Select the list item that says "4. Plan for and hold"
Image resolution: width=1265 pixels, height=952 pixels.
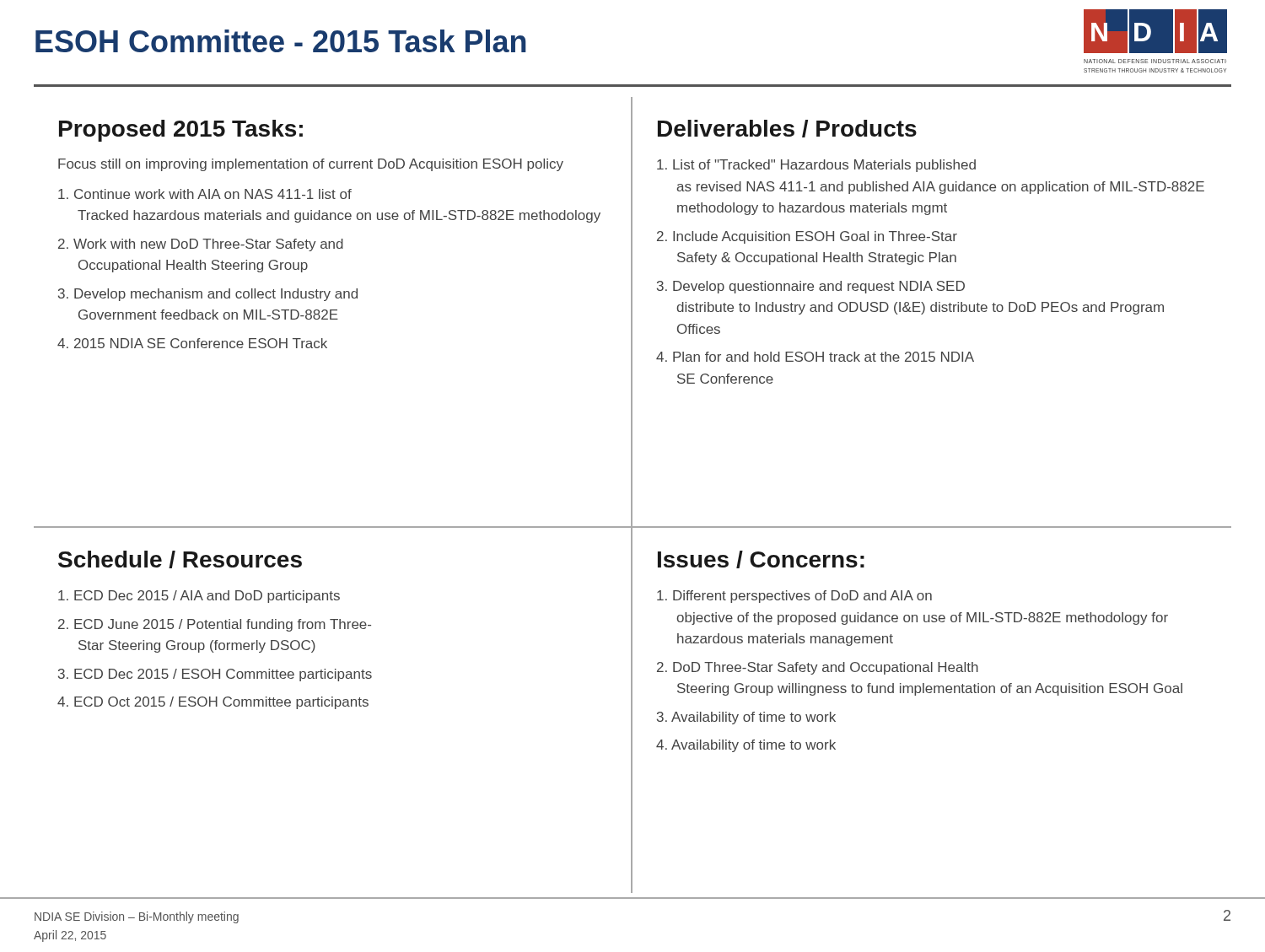pos(932,369)
